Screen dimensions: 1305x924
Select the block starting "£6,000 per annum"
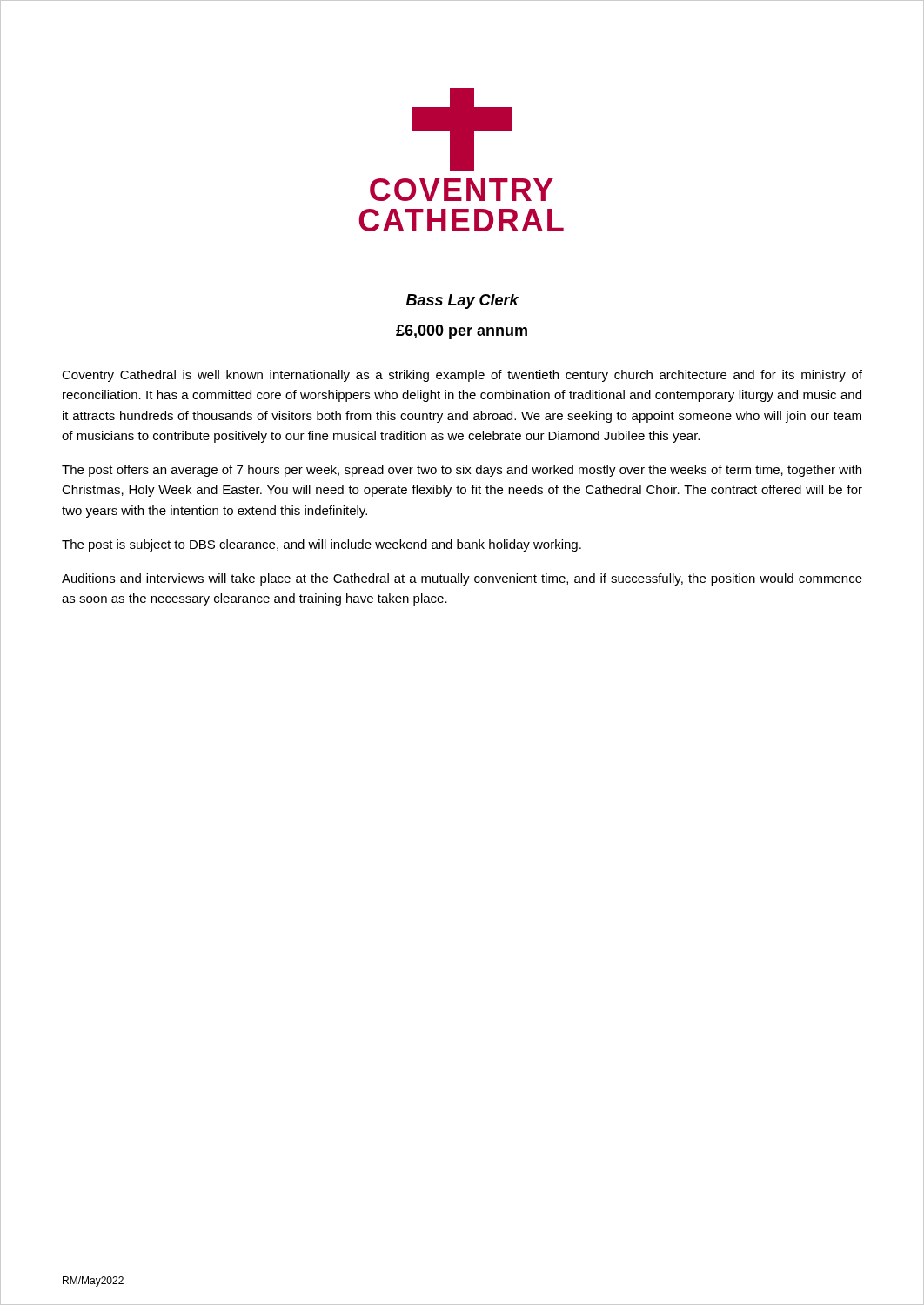(462, 331)
